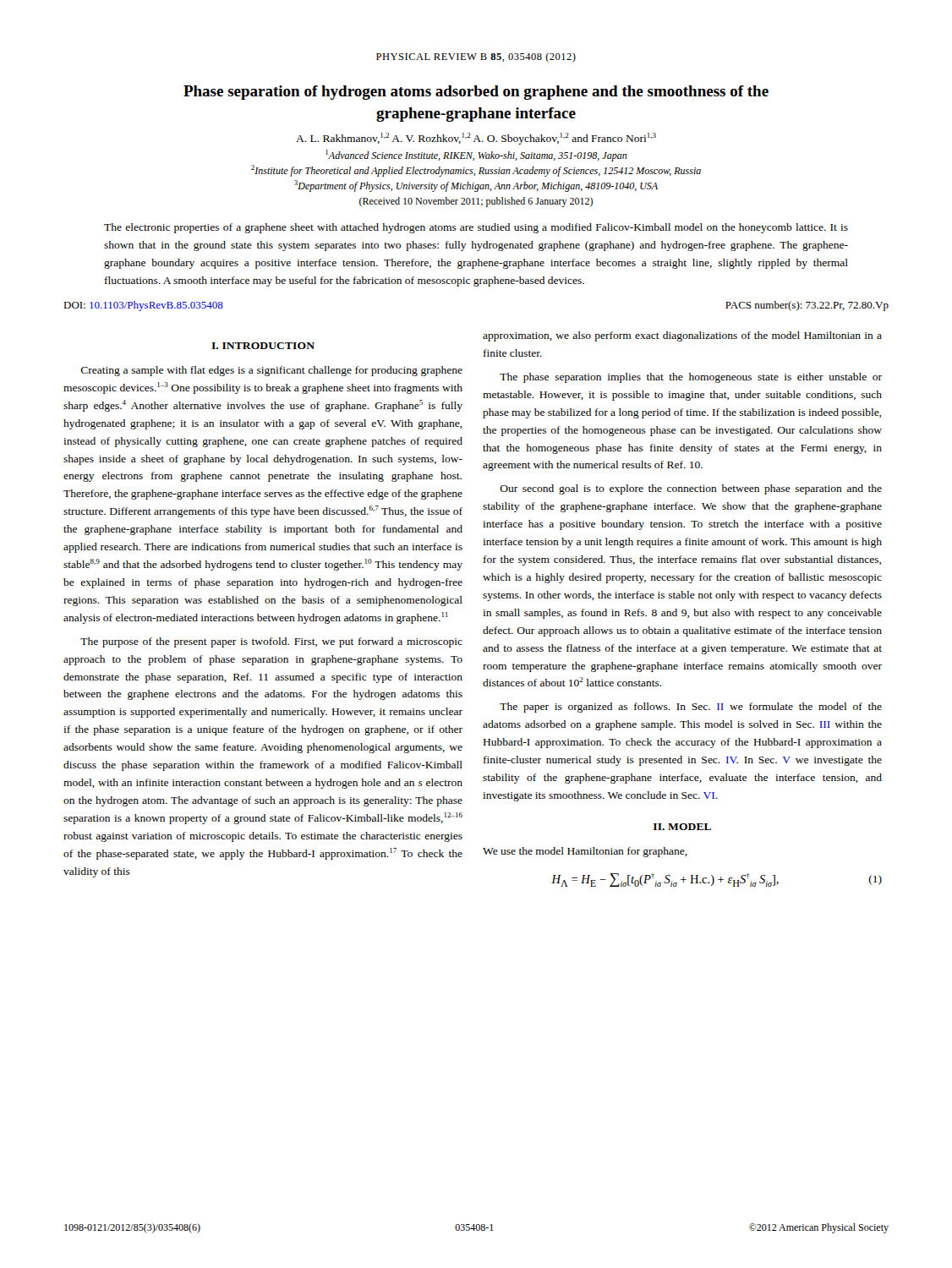Point to the block starting "The purpose of the present"

[263, 756]
